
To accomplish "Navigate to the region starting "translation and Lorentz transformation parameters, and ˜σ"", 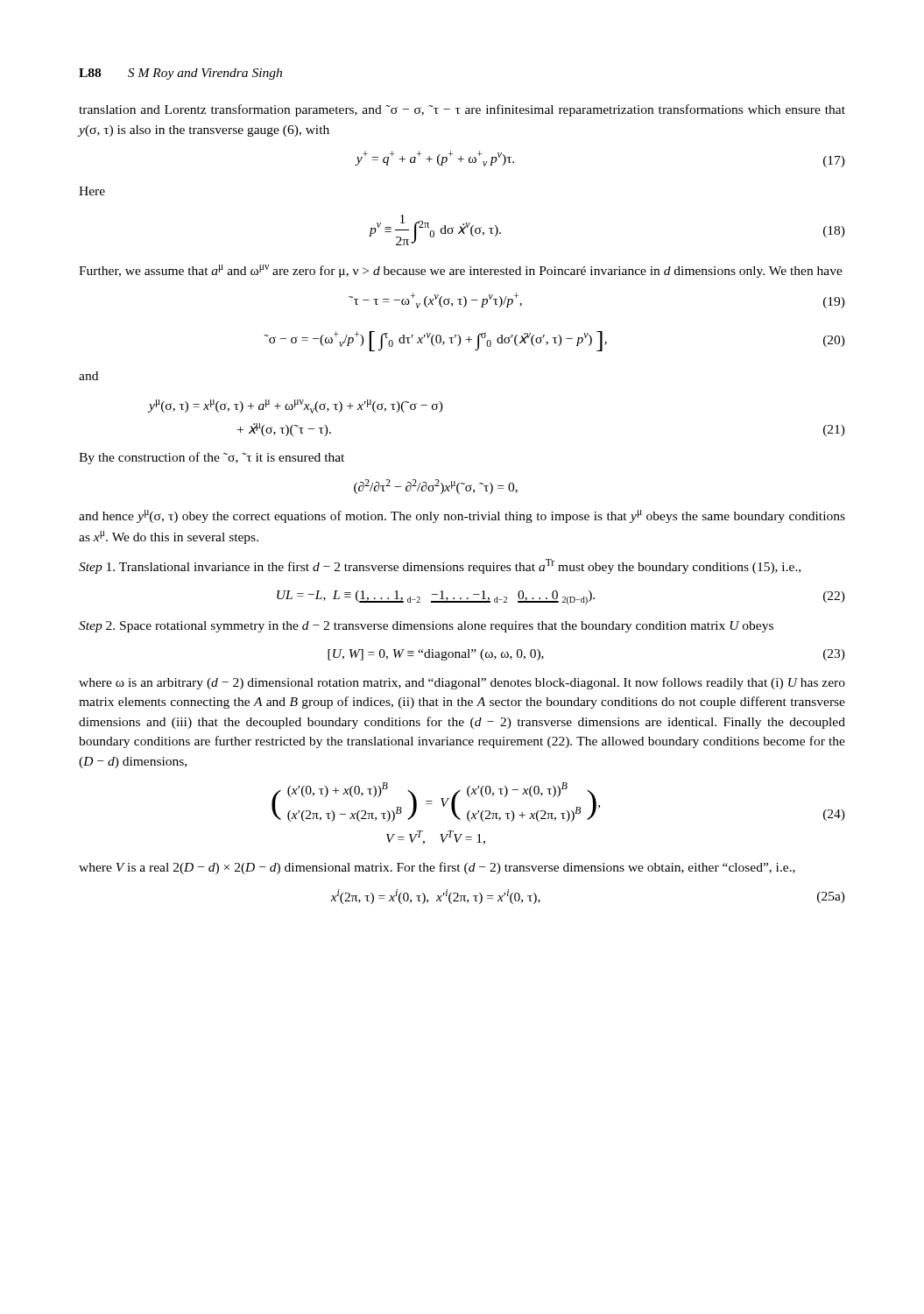I will (462, 119).
